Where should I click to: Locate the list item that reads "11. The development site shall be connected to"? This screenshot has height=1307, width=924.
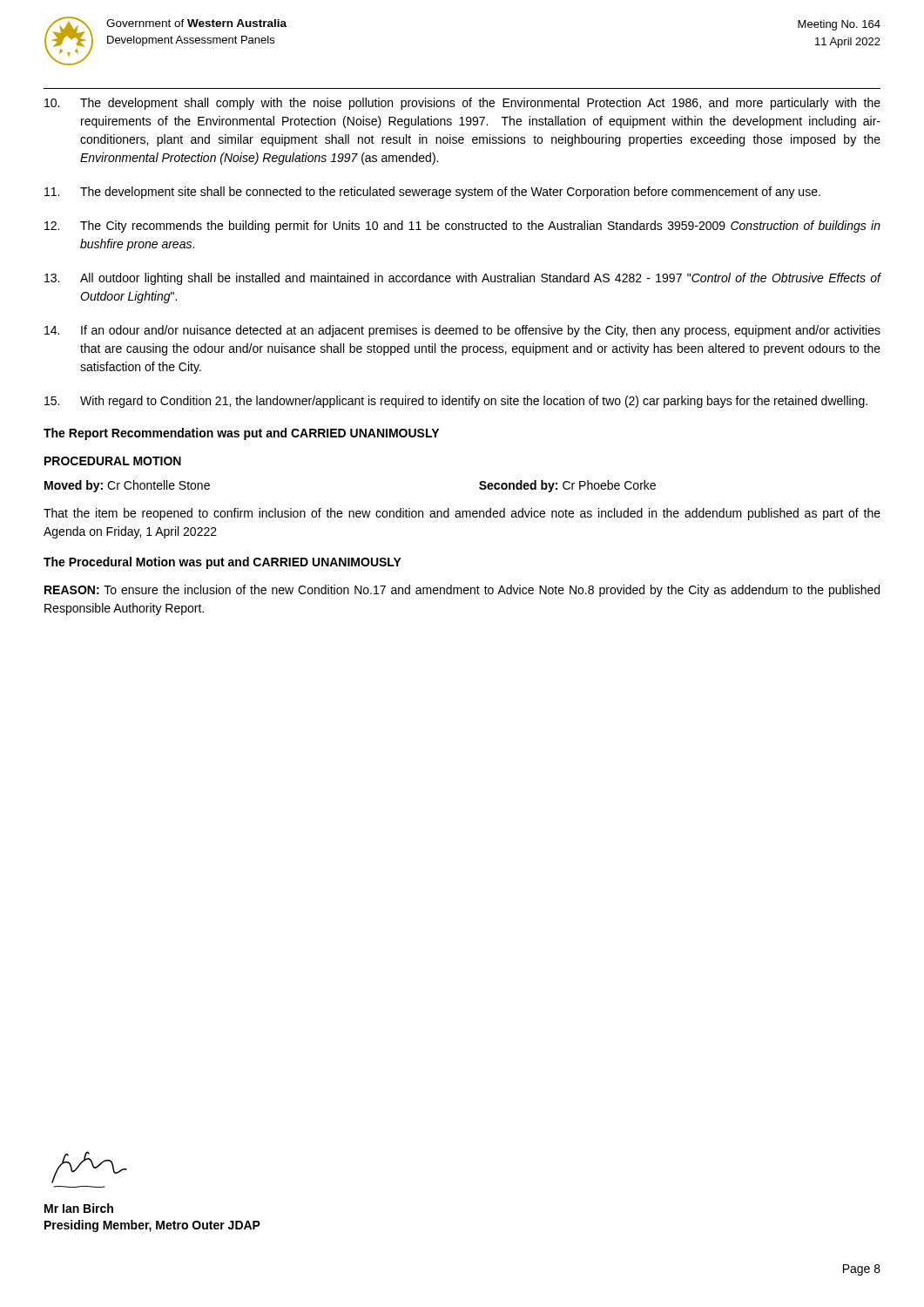pyautogui.click(x=462, y=192)
